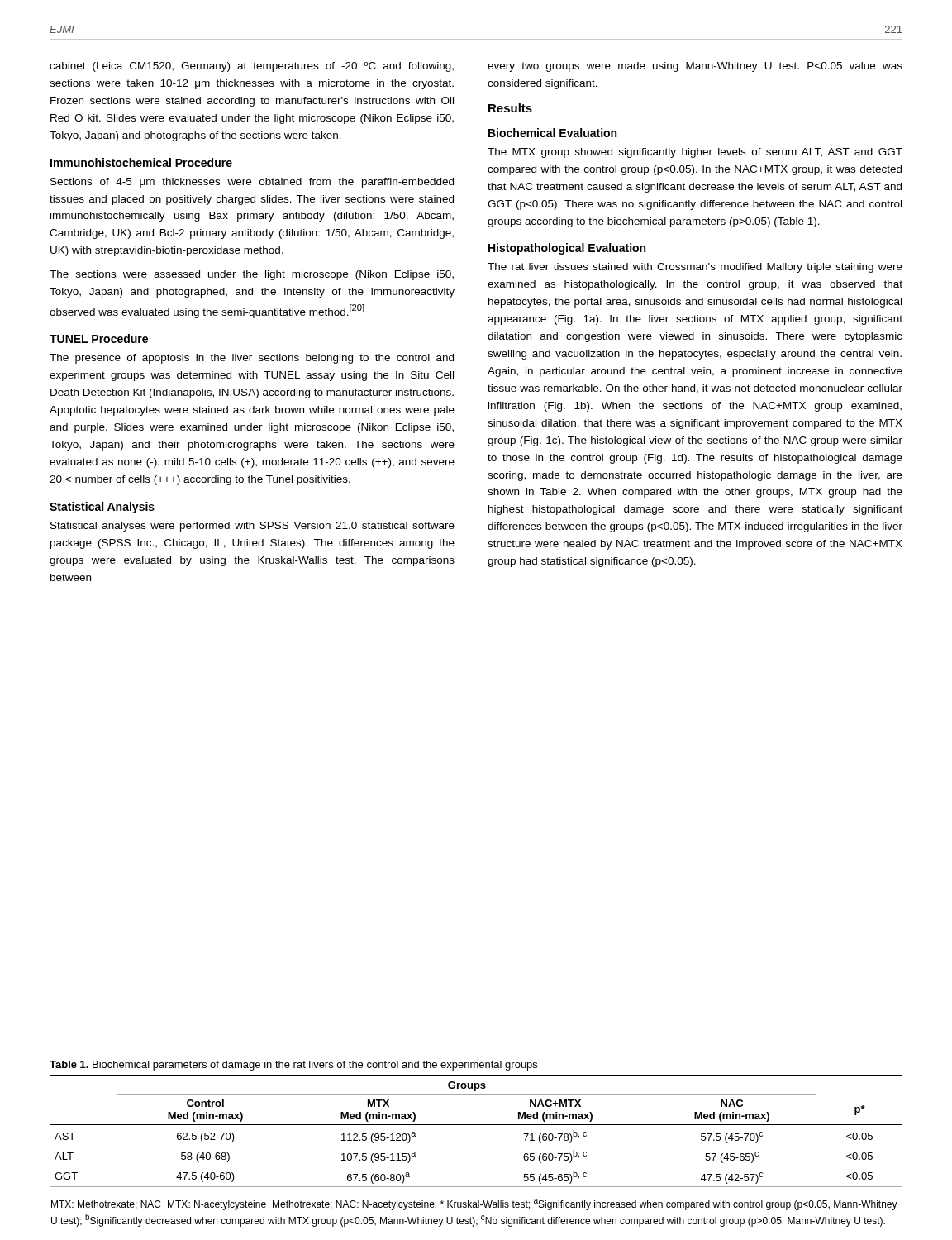Where is the passage that starts "Sections of 4-5"?
952x1240 pixels.
coord(252,216)
